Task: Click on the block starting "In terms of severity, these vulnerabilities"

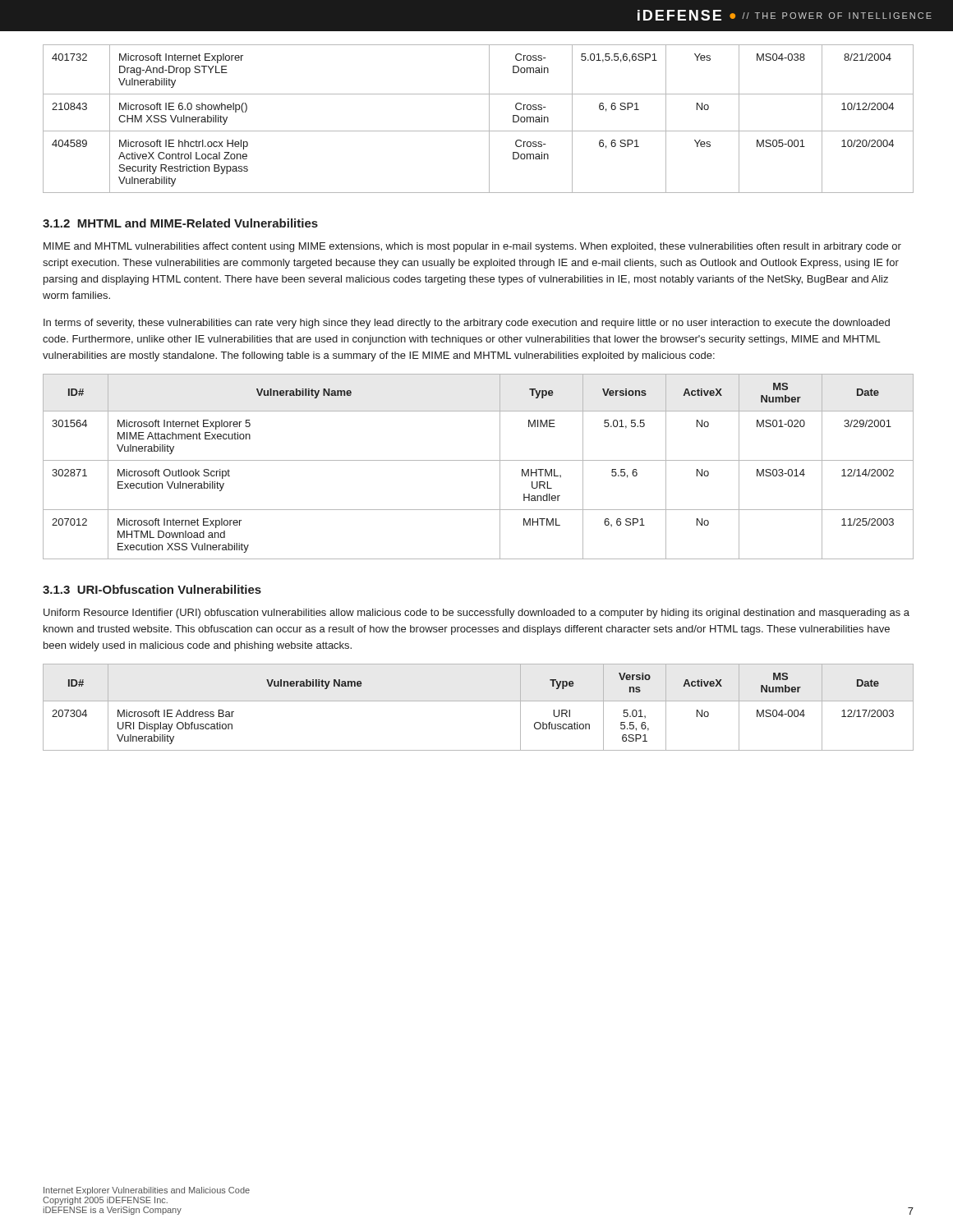Action: (x=466, y=339)
